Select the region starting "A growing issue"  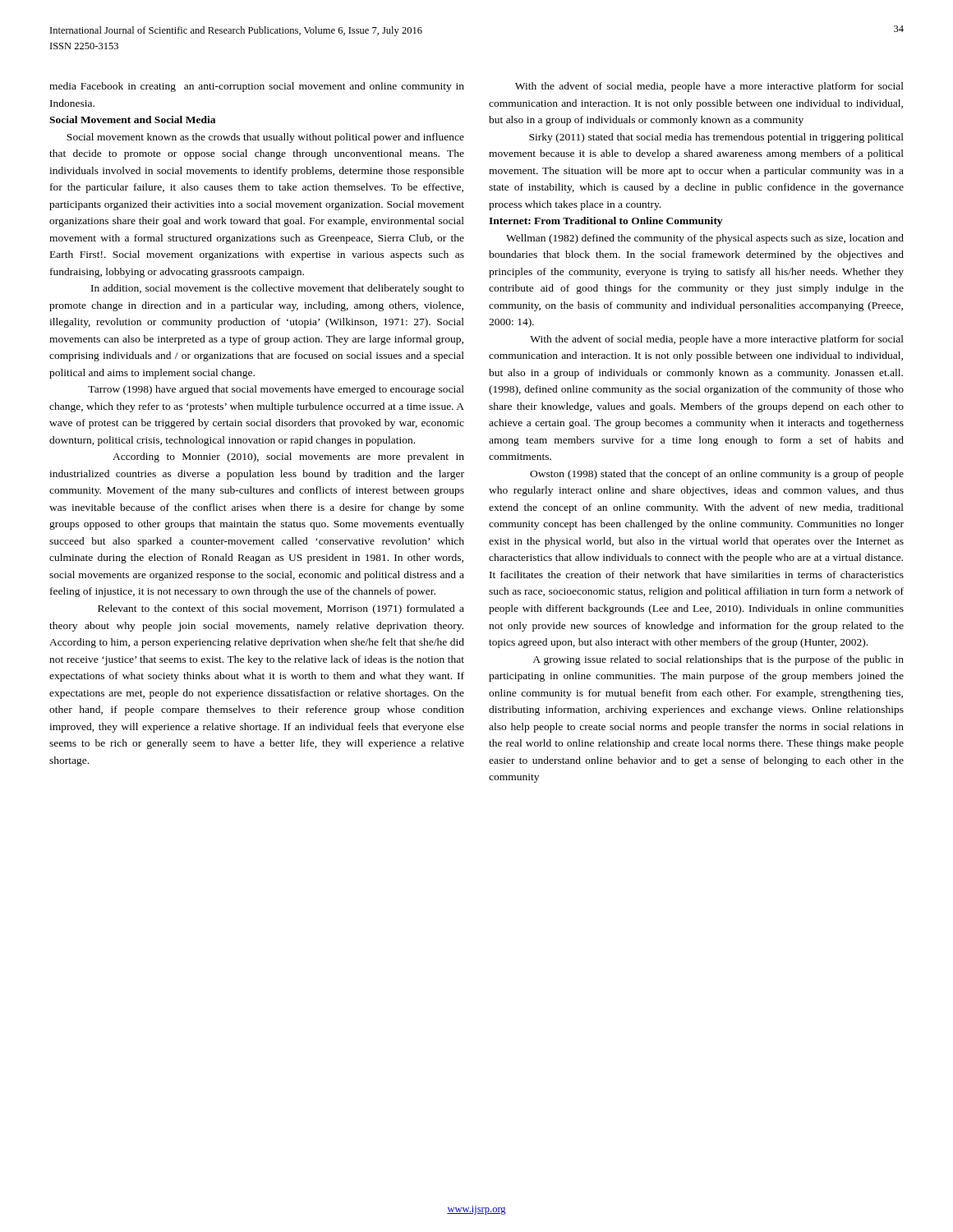(x=696, y=718)
